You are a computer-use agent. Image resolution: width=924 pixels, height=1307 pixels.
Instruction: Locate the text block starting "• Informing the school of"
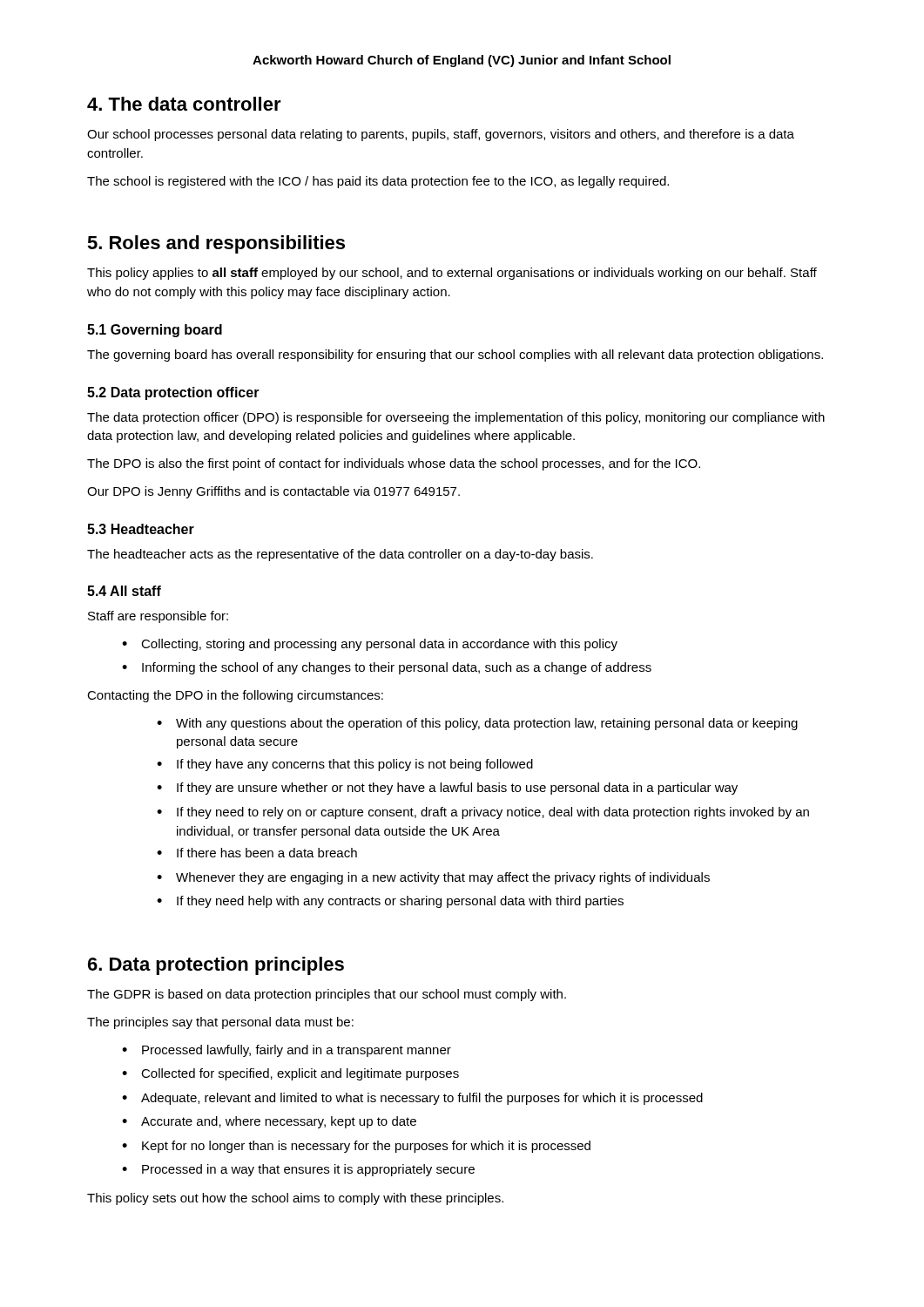(x=479, y=668)
